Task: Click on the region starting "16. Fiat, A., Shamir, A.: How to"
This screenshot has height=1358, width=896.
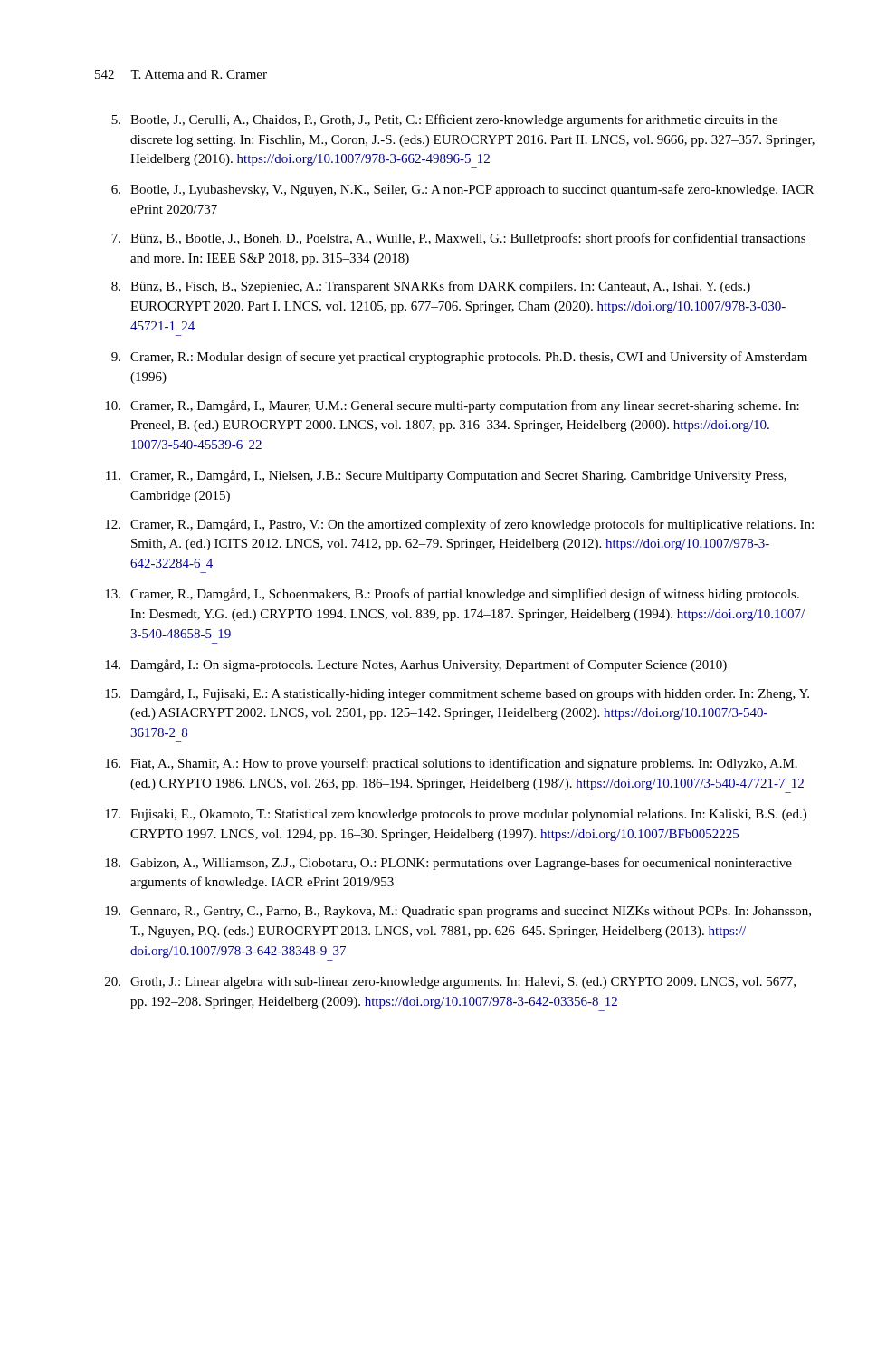Action: click(x=455, y=775)
